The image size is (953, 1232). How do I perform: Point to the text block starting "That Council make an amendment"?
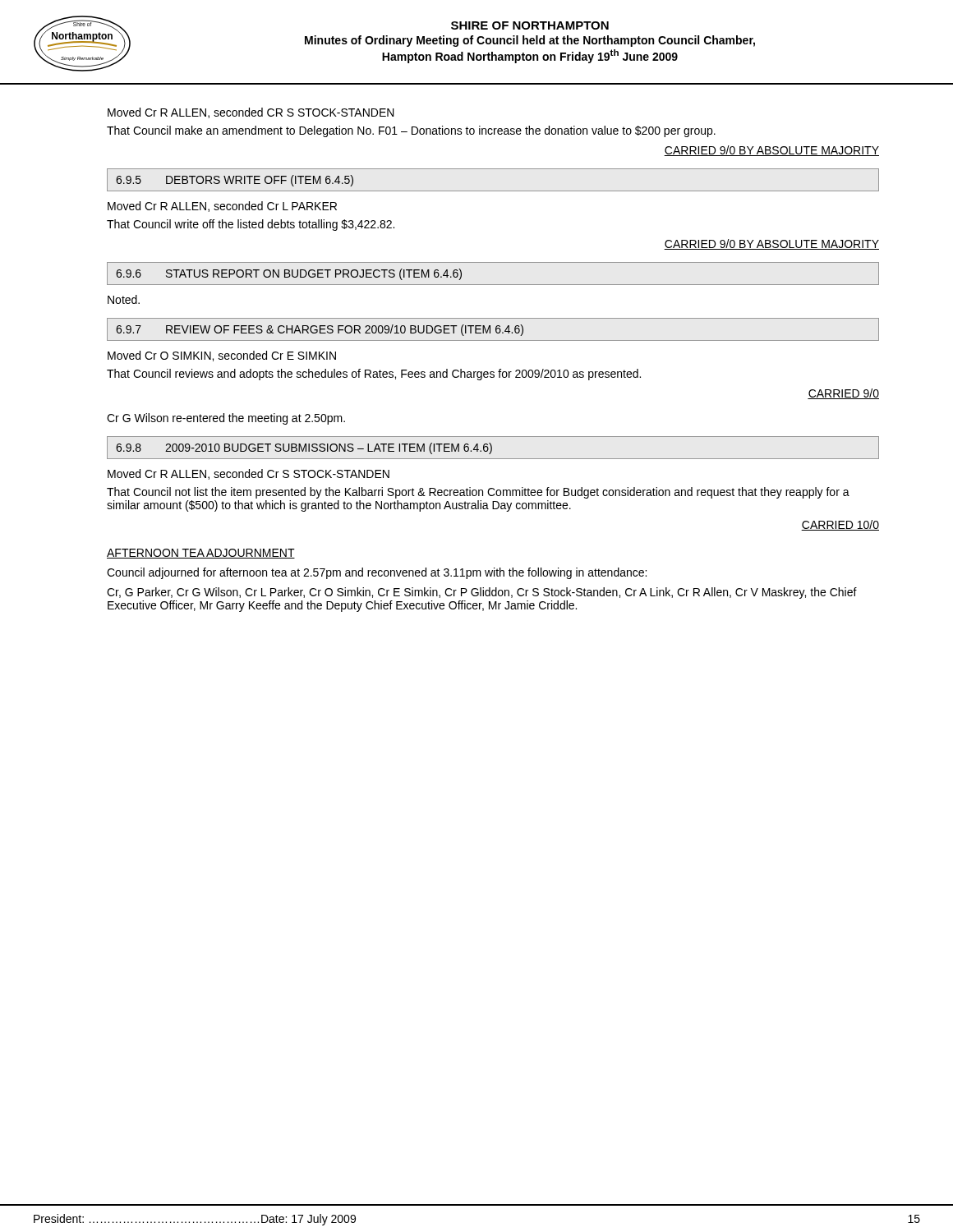pos(412,131)
